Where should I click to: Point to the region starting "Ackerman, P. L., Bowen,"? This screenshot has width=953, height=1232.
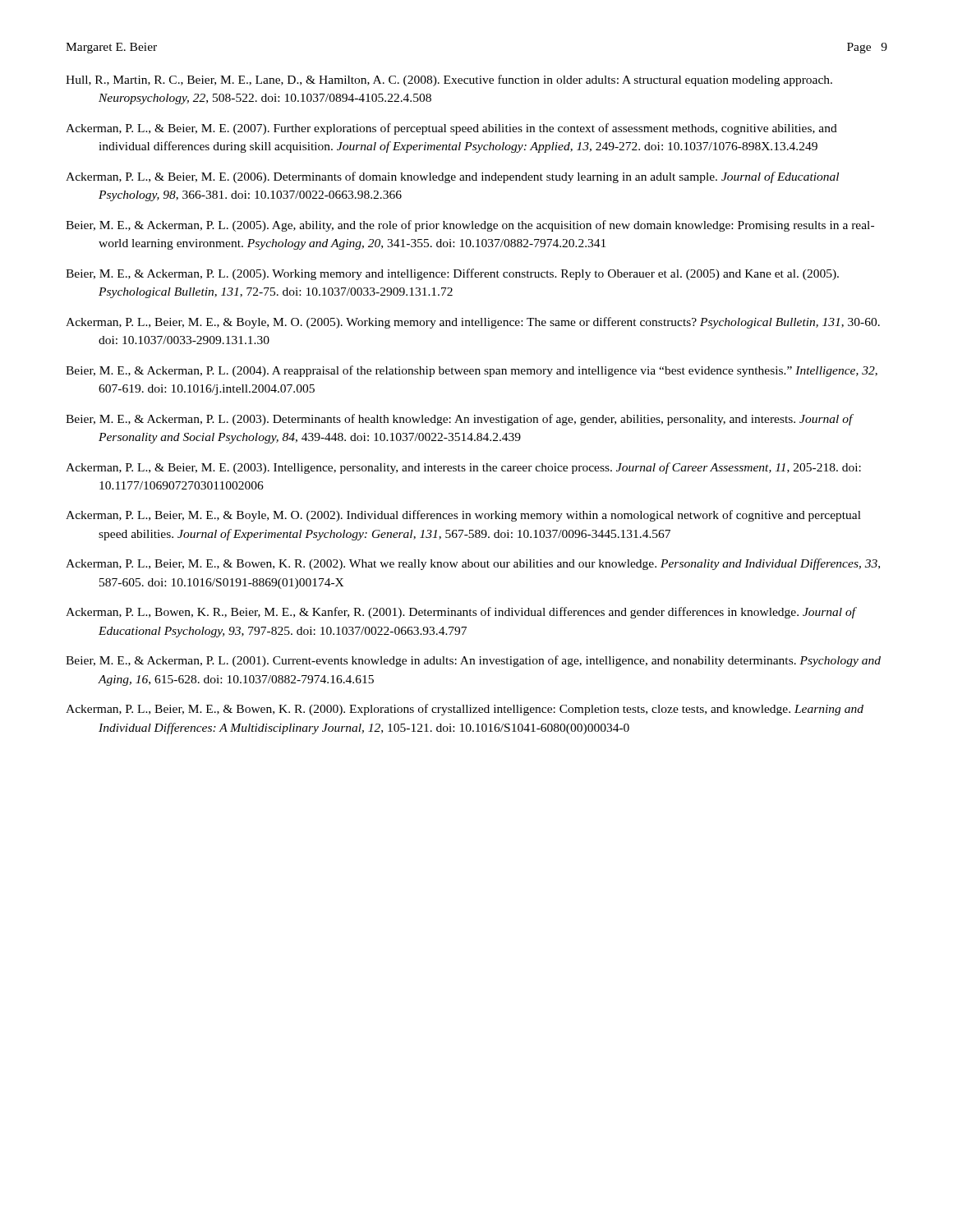[476, 622]
